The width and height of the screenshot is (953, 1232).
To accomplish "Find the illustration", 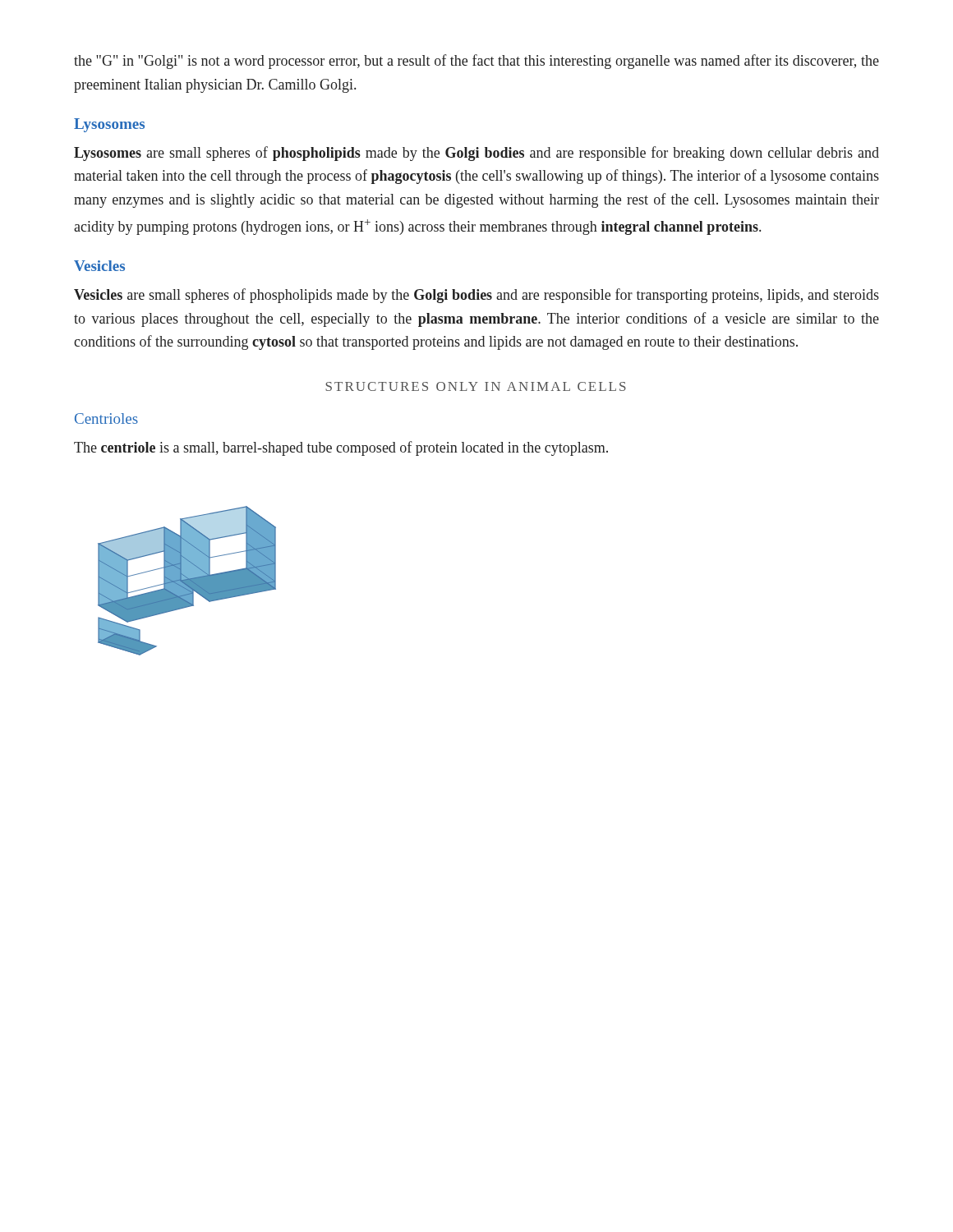I will click(189, 572).
